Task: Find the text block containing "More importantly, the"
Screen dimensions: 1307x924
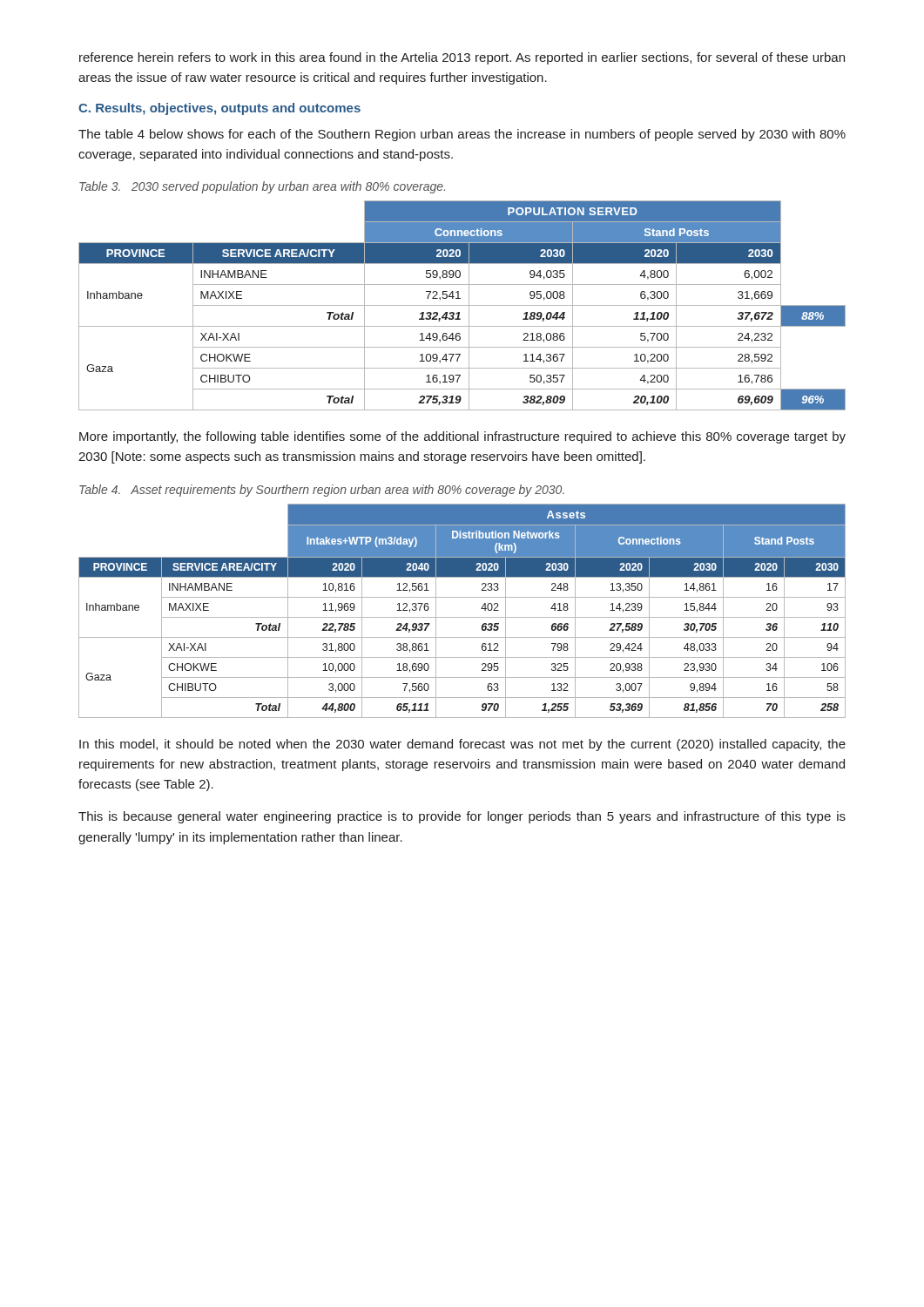Action: [x=462, y=446]
